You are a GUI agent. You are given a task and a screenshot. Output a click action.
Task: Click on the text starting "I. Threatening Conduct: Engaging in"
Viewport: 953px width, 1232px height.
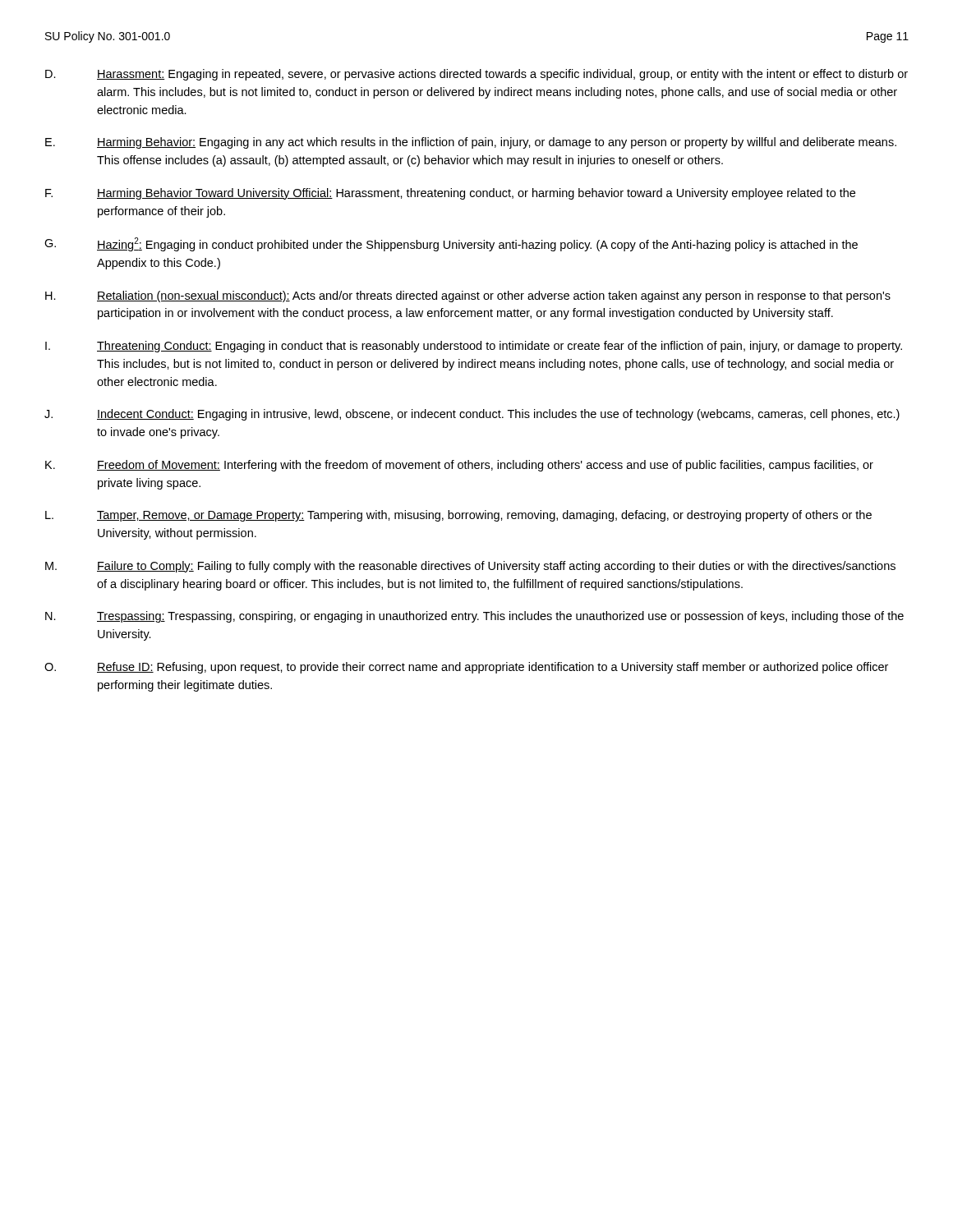point(476,364)
